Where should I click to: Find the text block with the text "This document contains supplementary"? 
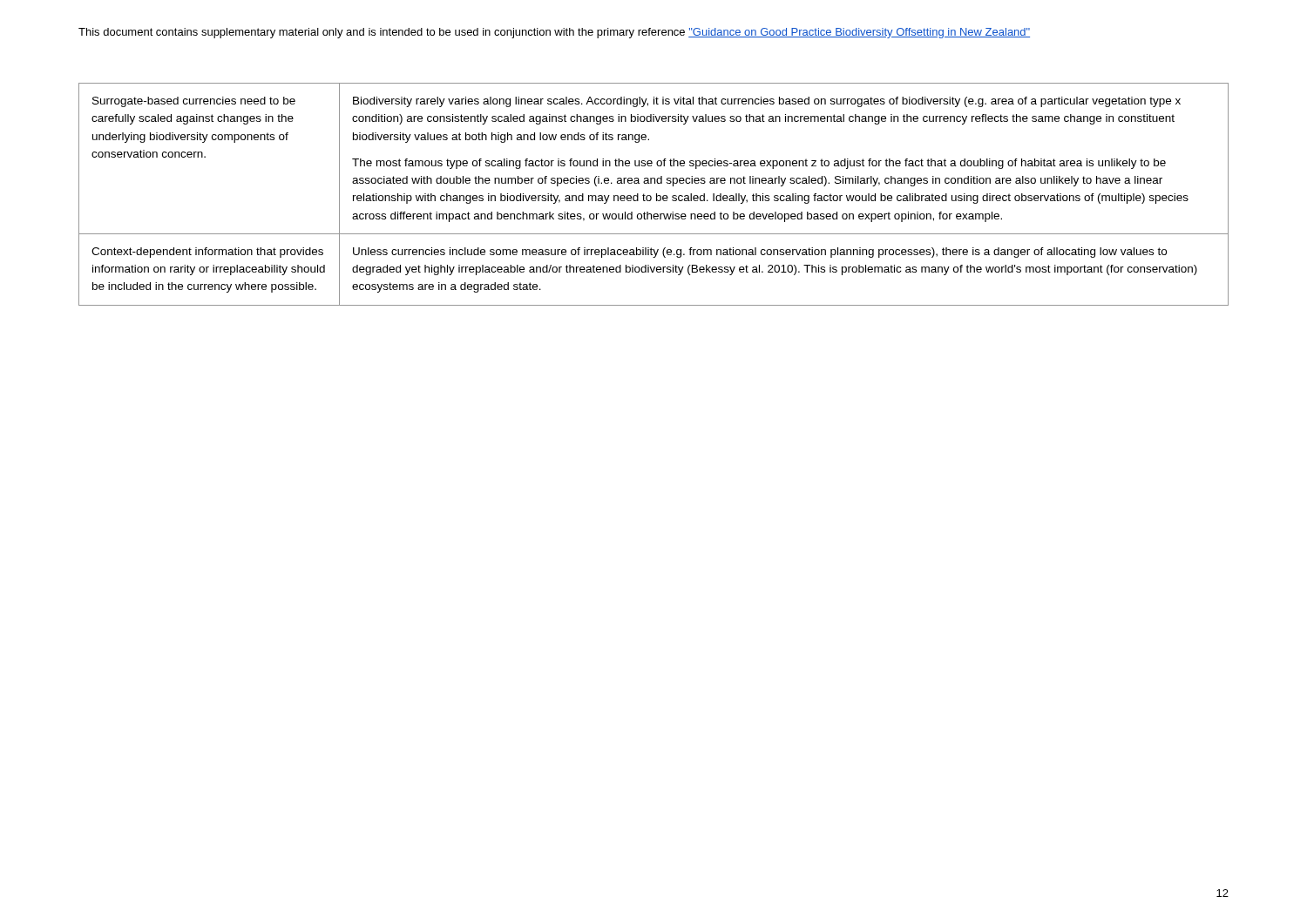point(554,32)
